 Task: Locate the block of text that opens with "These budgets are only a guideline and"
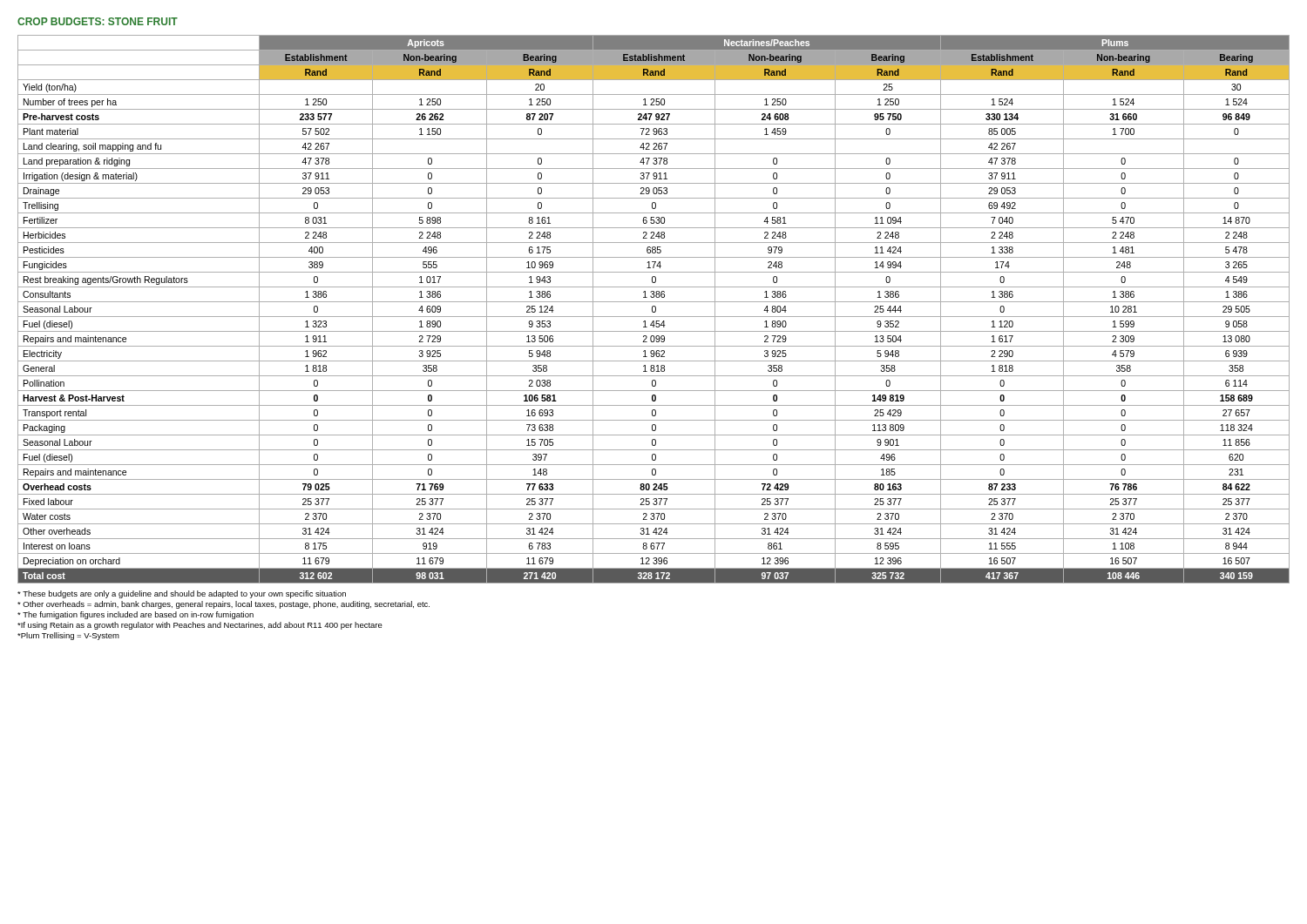point(654,593)
